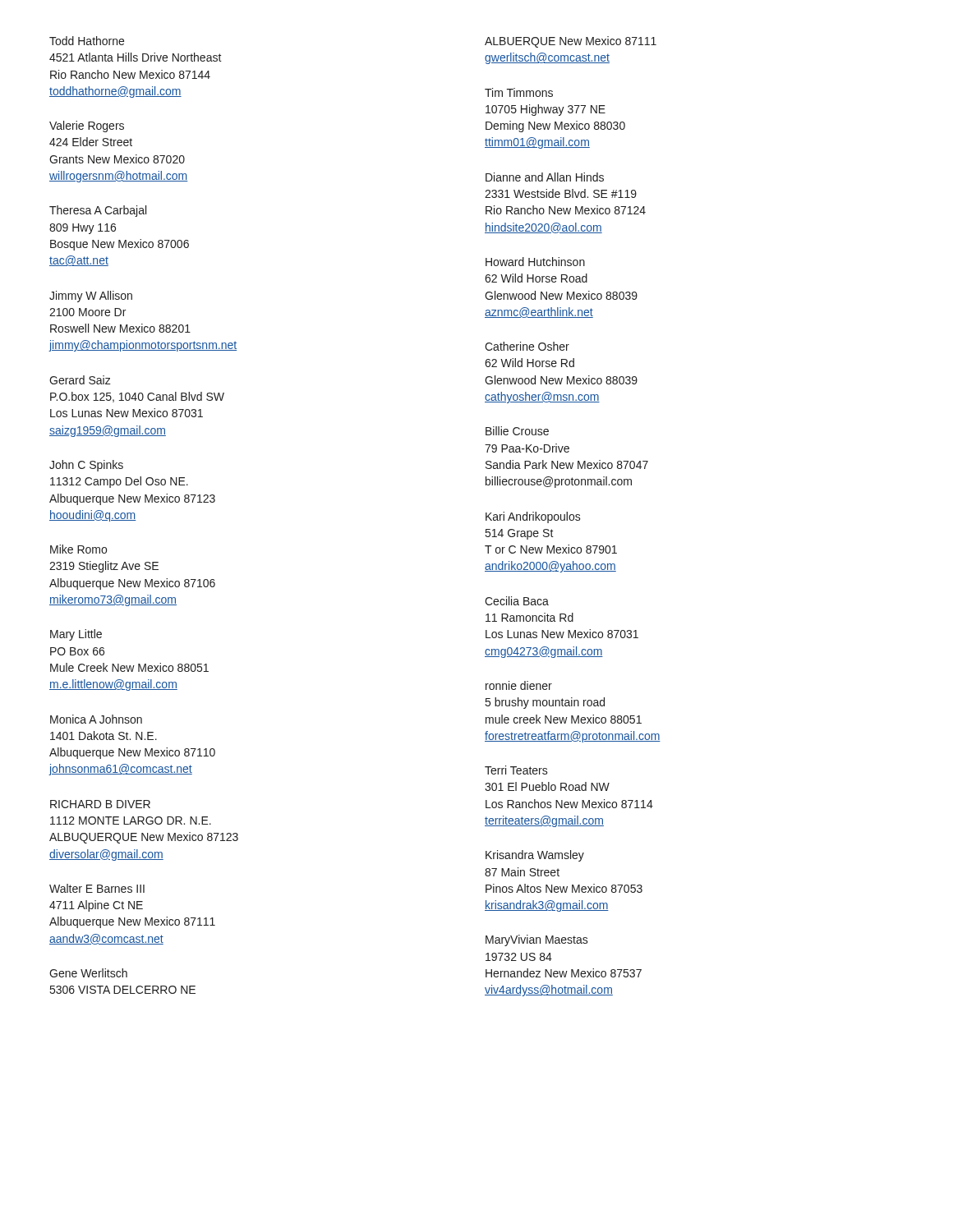Point to the passage starting "Mary Little PO Box 66 Mule Creek New"
Viewport: 953px width, 1232px height.
click(x=76, y=635)
